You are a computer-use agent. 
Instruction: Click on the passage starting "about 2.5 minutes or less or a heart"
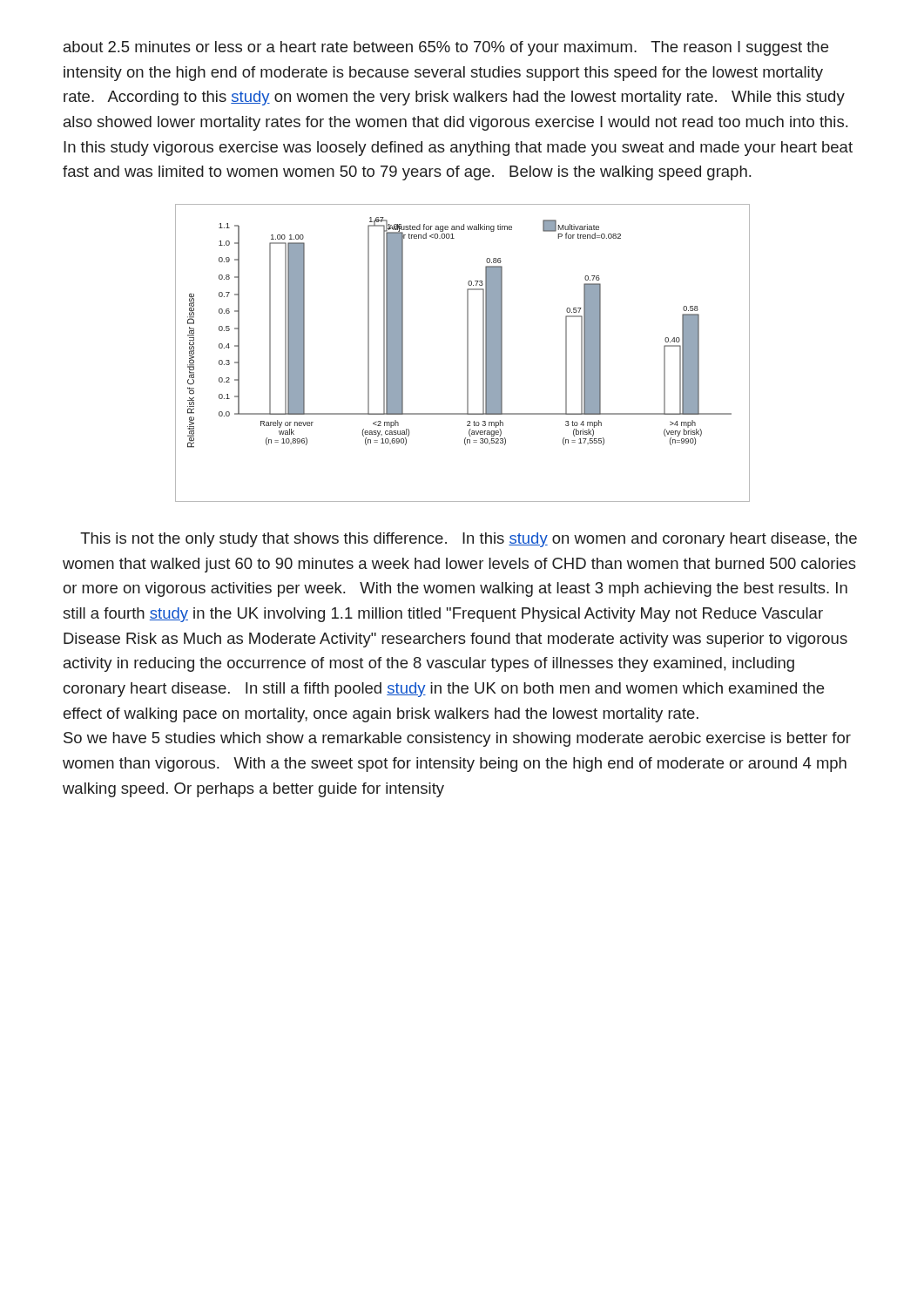point(460,109)
